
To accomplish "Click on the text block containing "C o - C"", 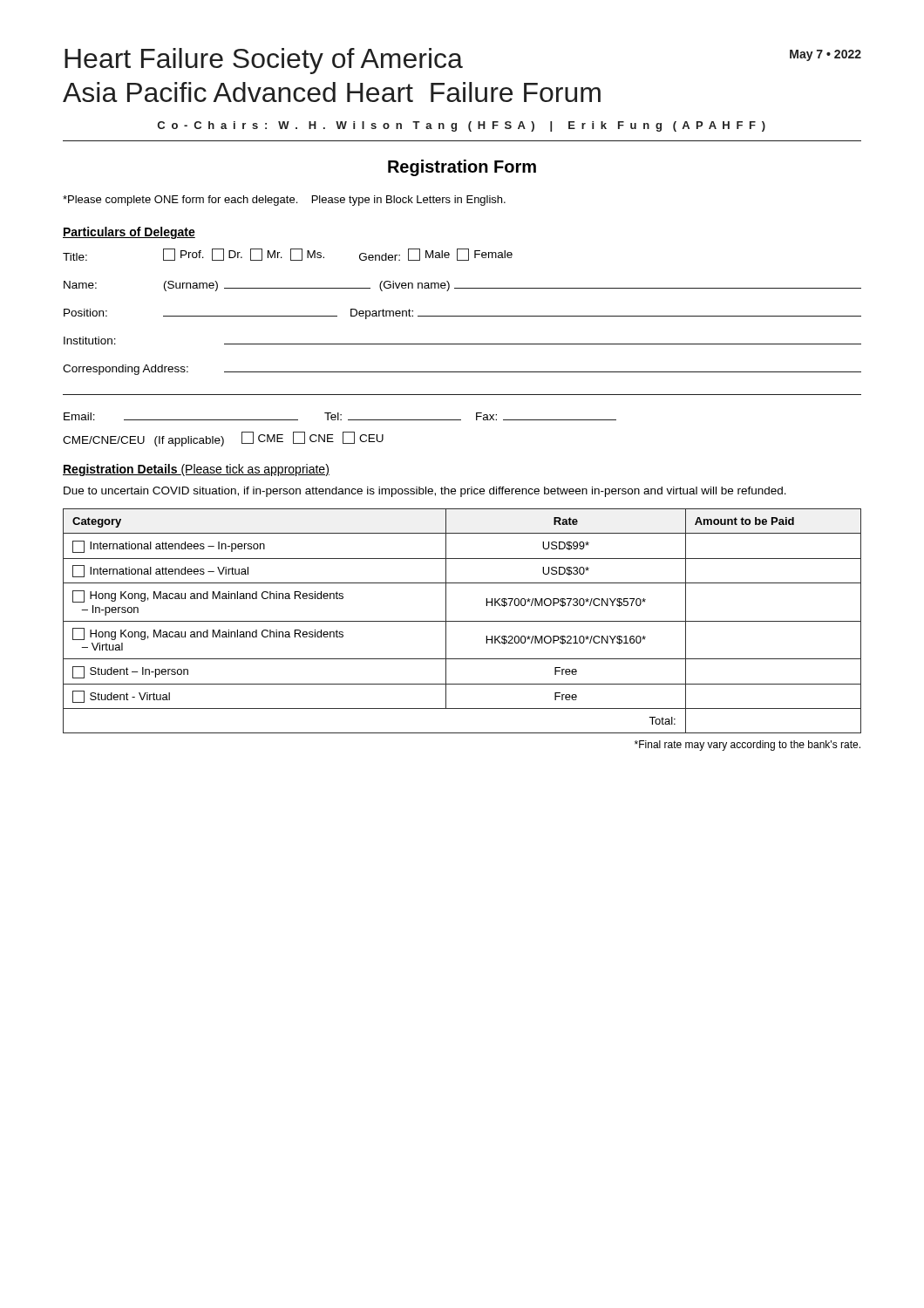I will [462, 125].
